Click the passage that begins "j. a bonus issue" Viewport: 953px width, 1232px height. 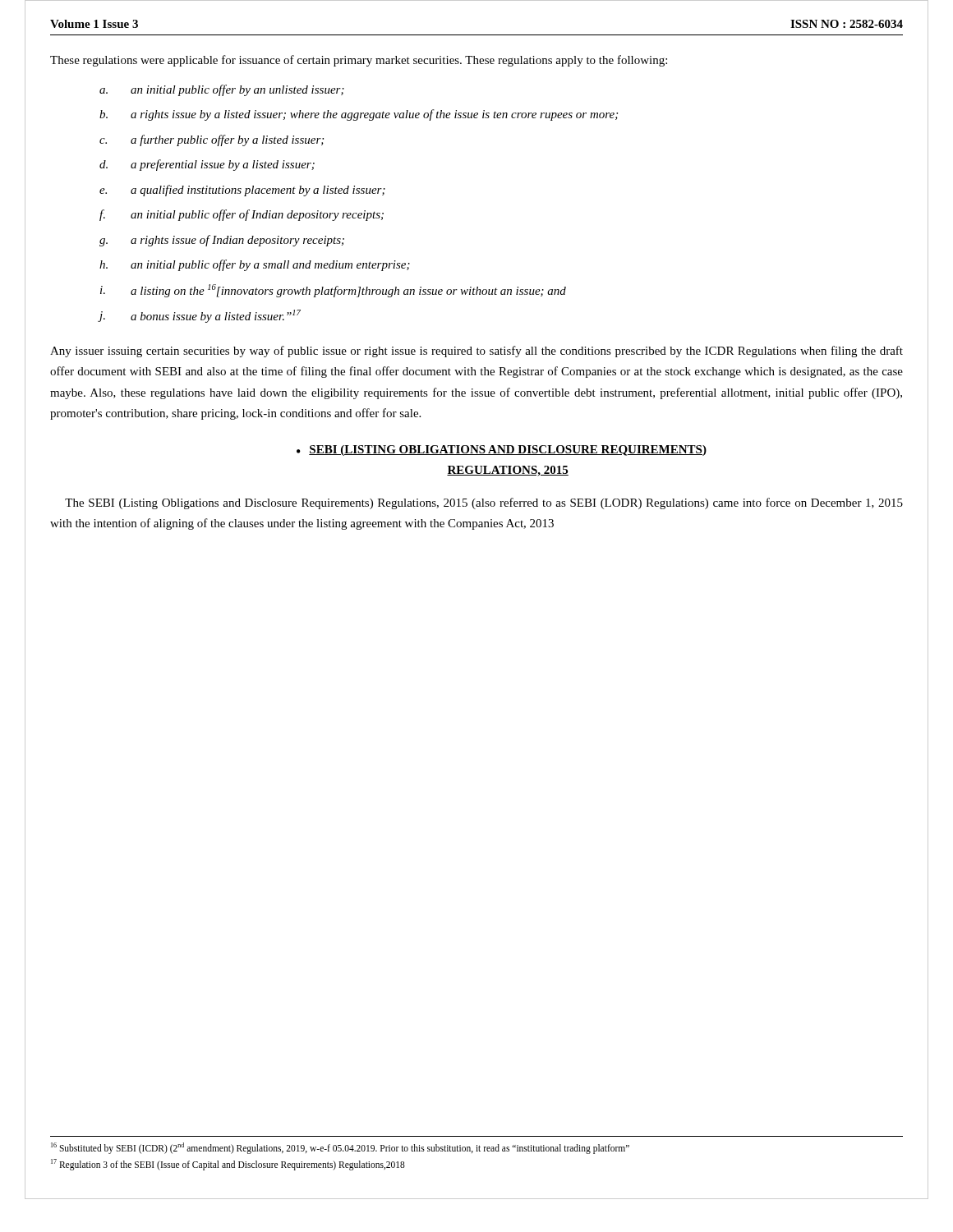pyautogui.click(x=200, y=316)
